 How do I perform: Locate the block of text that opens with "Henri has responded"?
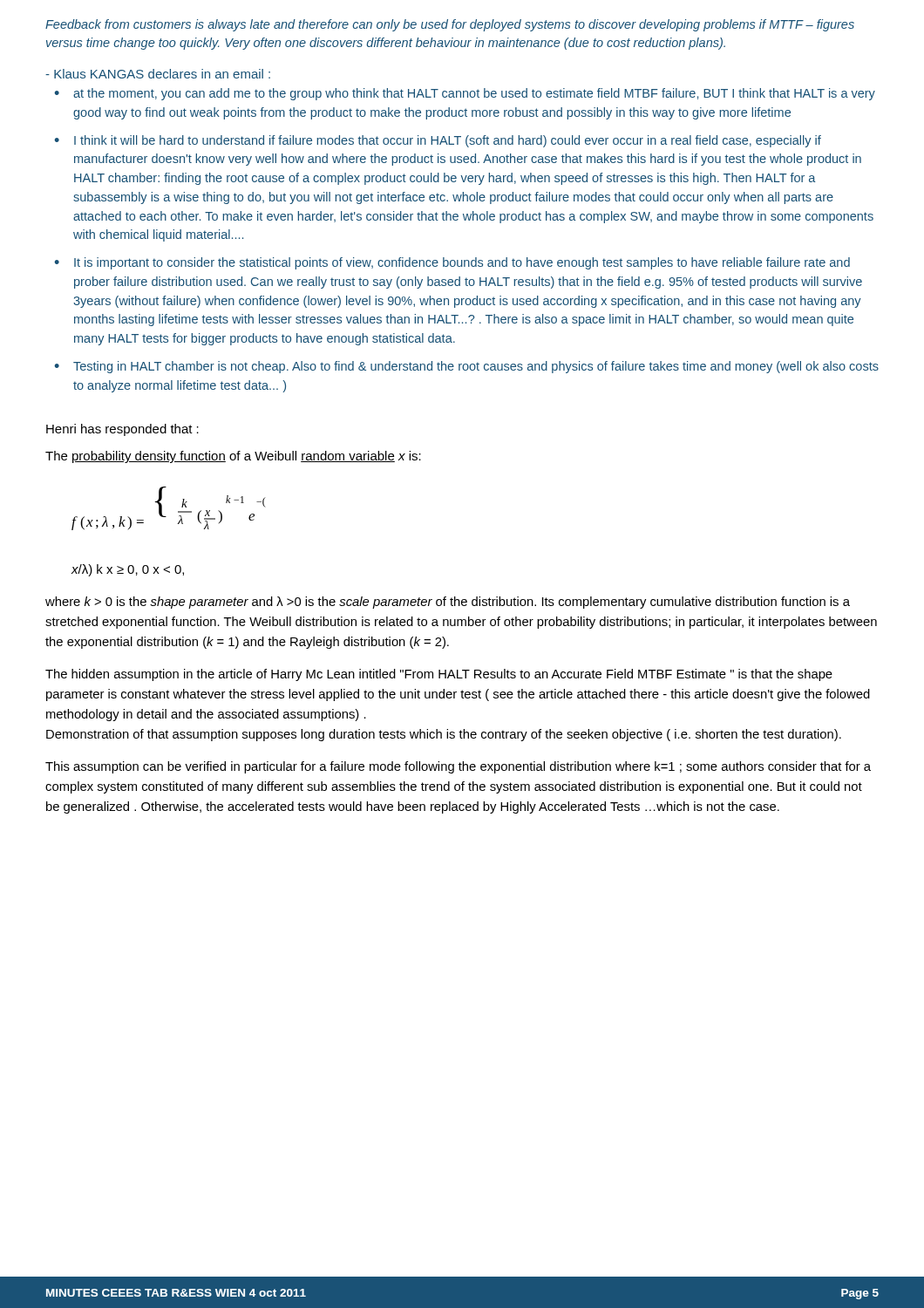click(122, 429)
